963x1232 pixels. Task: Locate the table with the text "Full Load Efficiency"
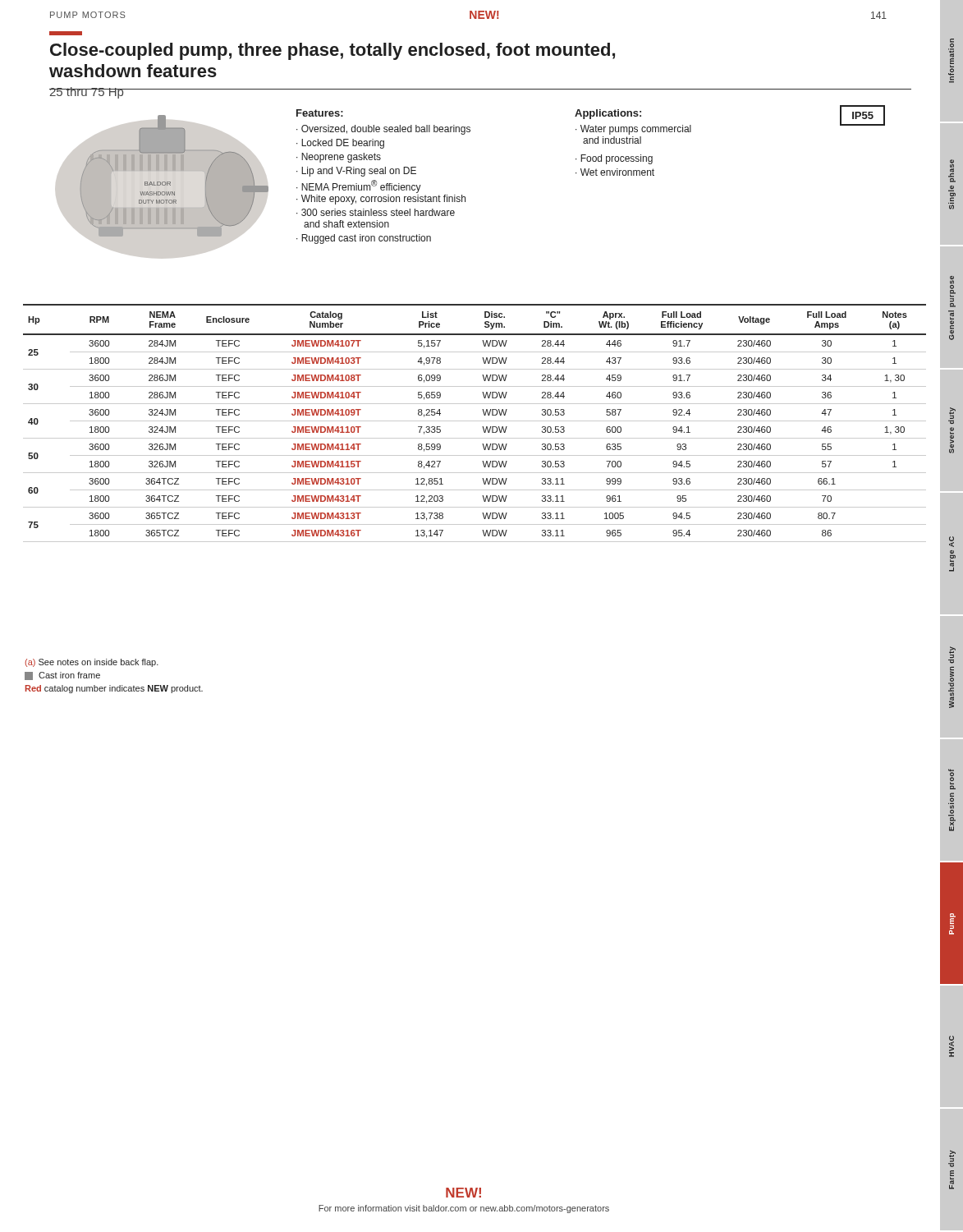click(475, 423)
